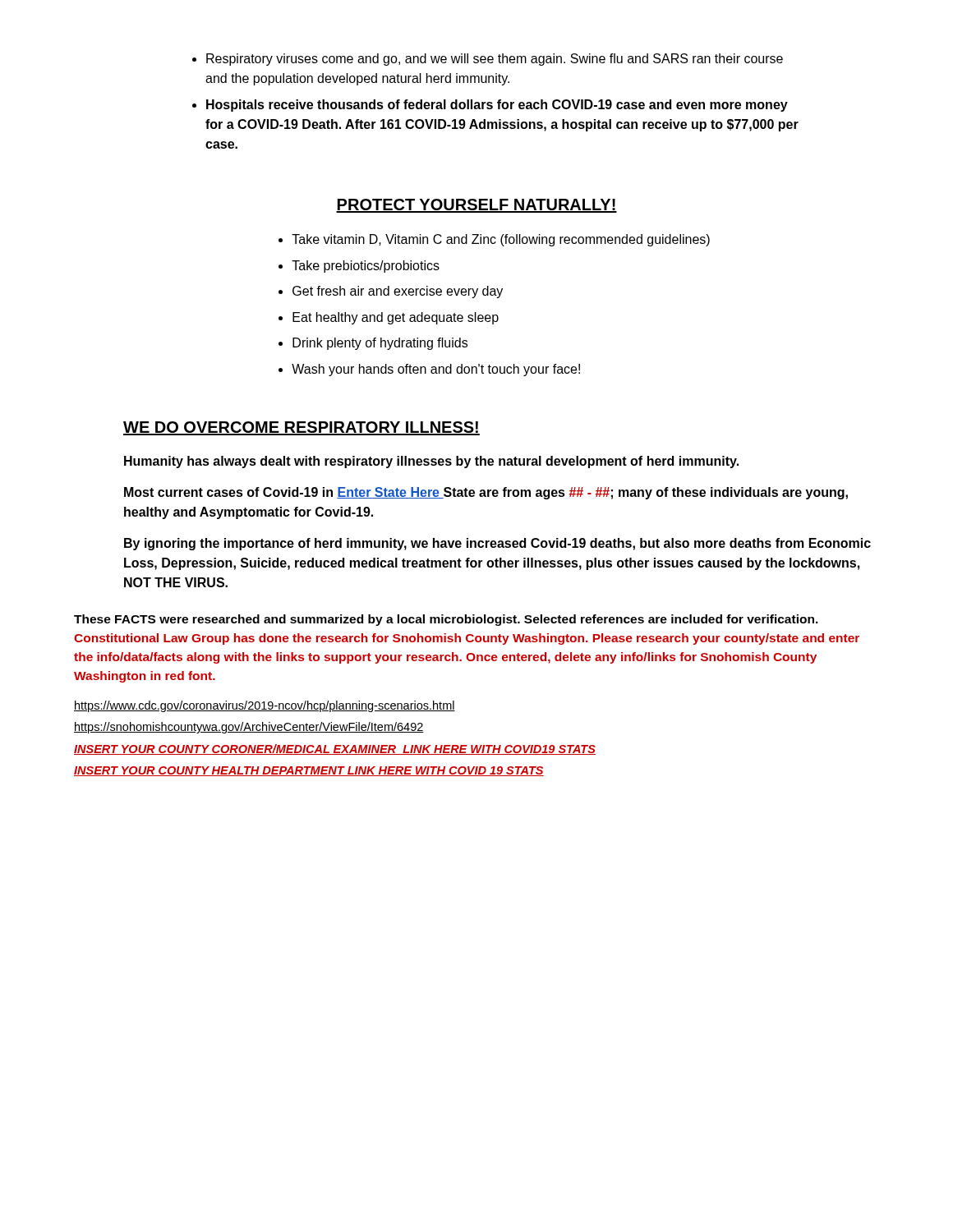
Task: Click on the list item that says "Eat healthy and"
Action: click(395, 317)
